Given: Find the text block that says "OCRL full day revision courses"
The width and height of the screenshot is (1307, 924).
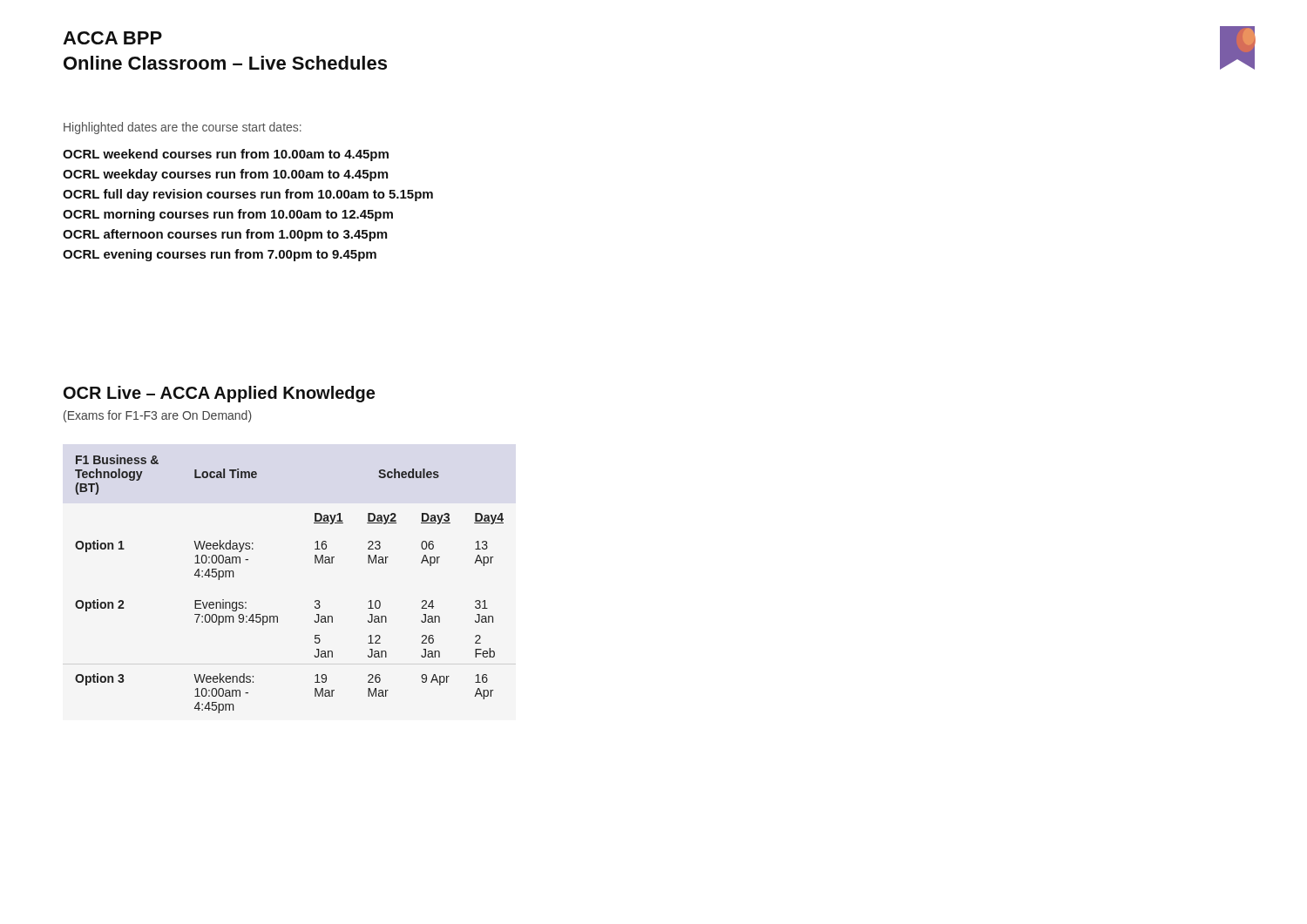Looking at the screenshot, I should [x=248, y=194].
